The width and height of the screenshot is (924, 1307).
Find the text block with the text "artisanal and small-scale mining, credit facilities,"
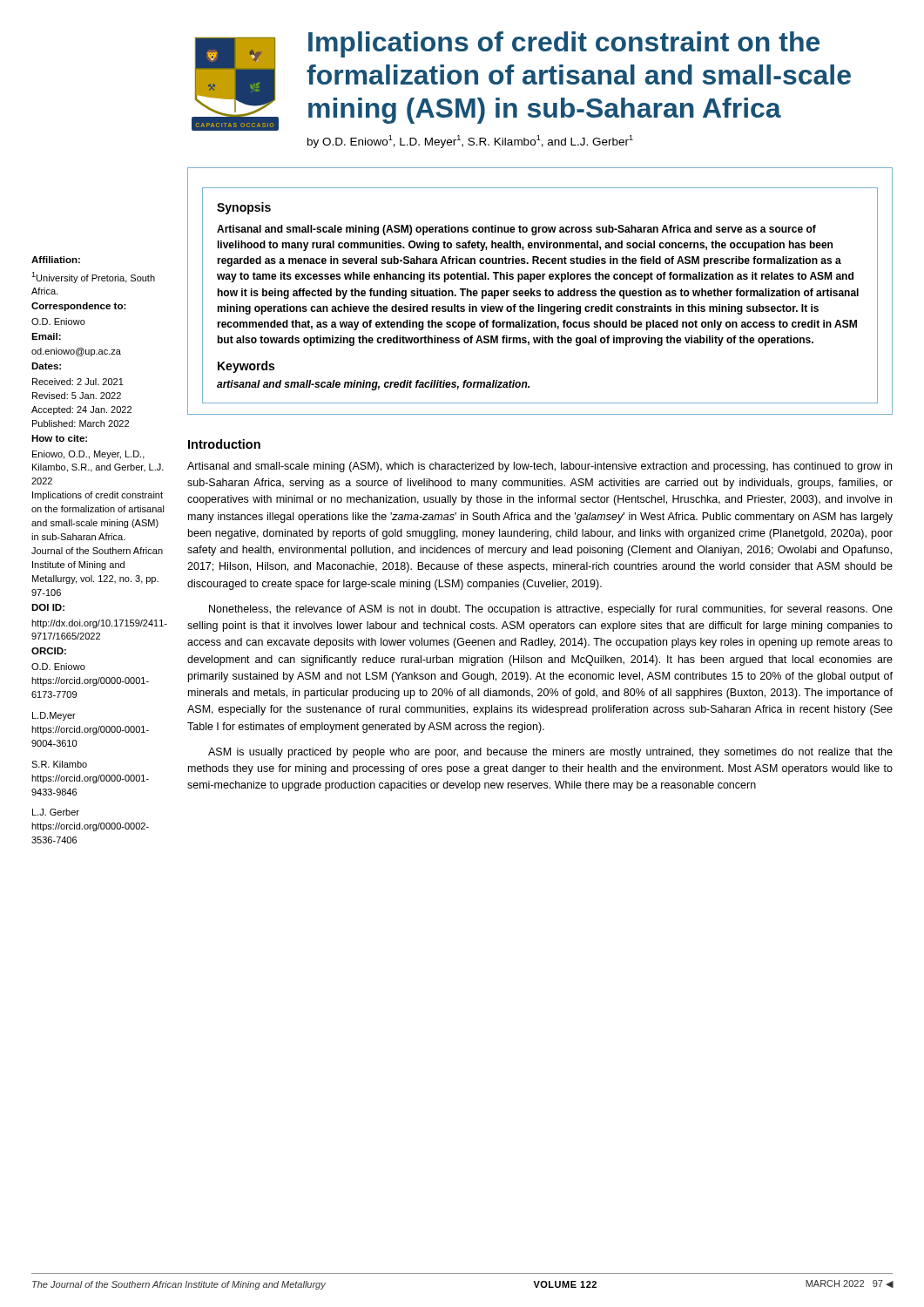pos(540,384)
